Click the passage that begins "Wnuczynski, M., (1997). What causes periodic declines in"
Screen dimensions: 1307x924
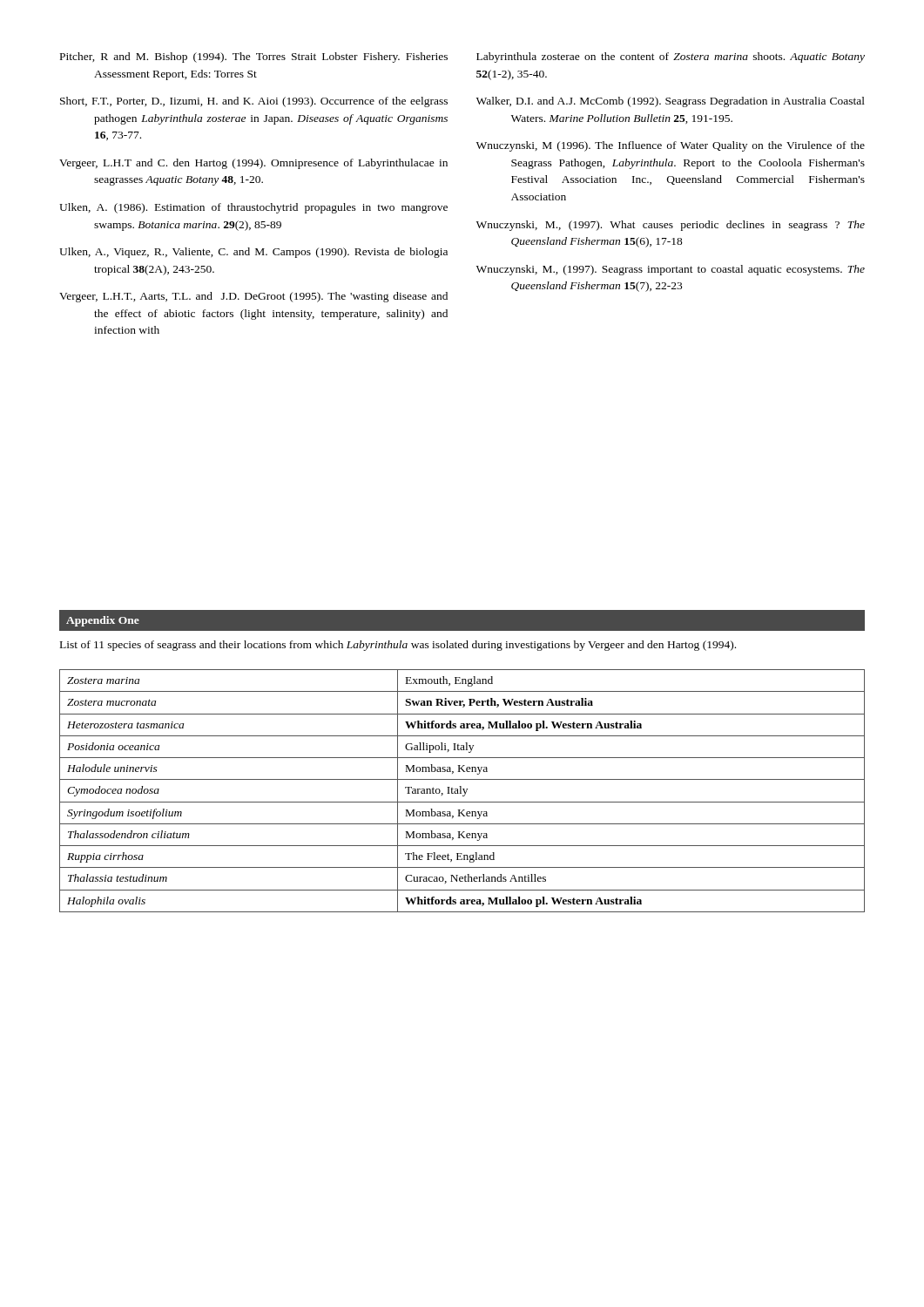click(x=670, y=232)
